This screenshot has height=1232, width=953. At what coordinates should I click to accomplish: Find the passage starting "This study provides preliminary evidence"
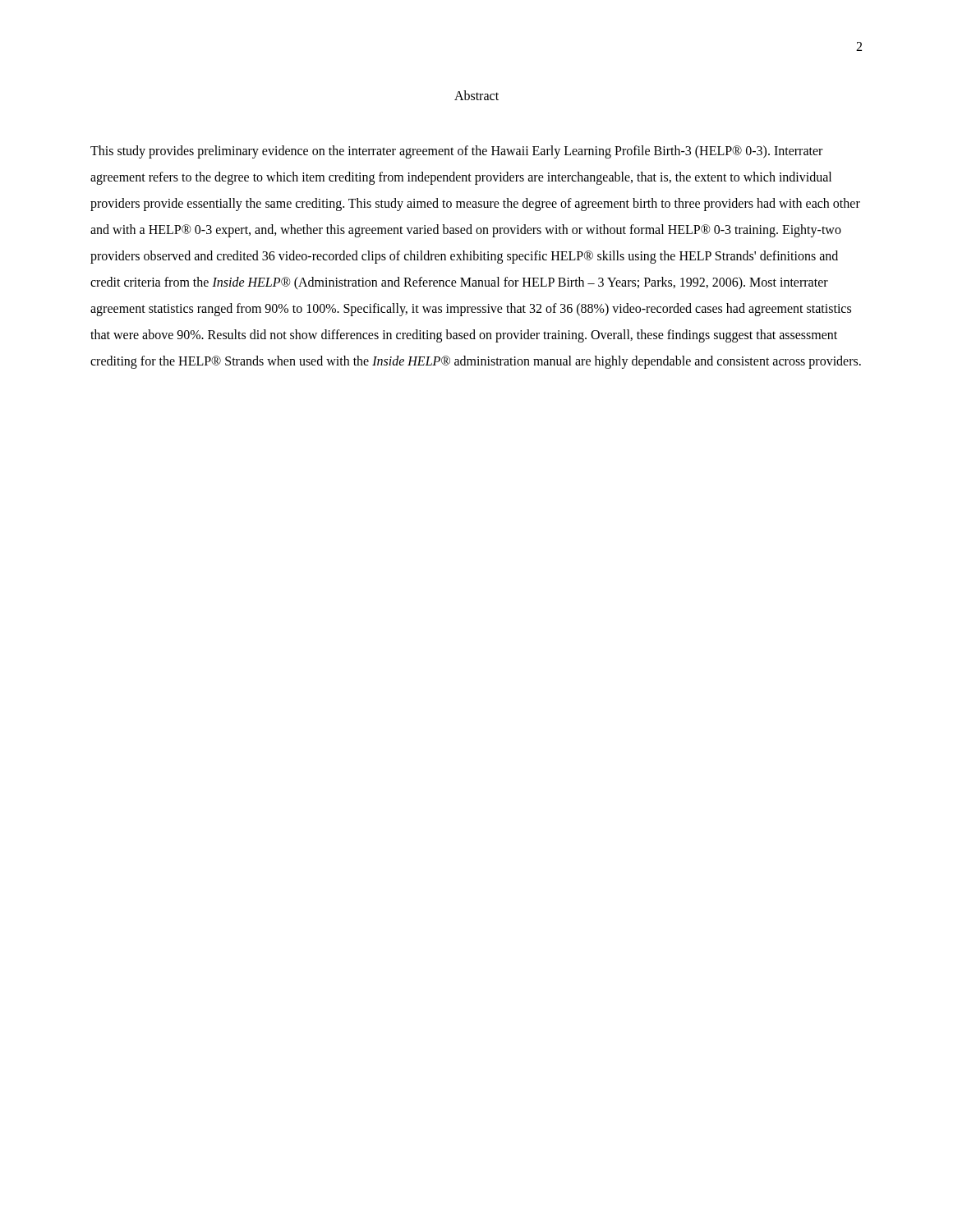[x=476, y=256]
